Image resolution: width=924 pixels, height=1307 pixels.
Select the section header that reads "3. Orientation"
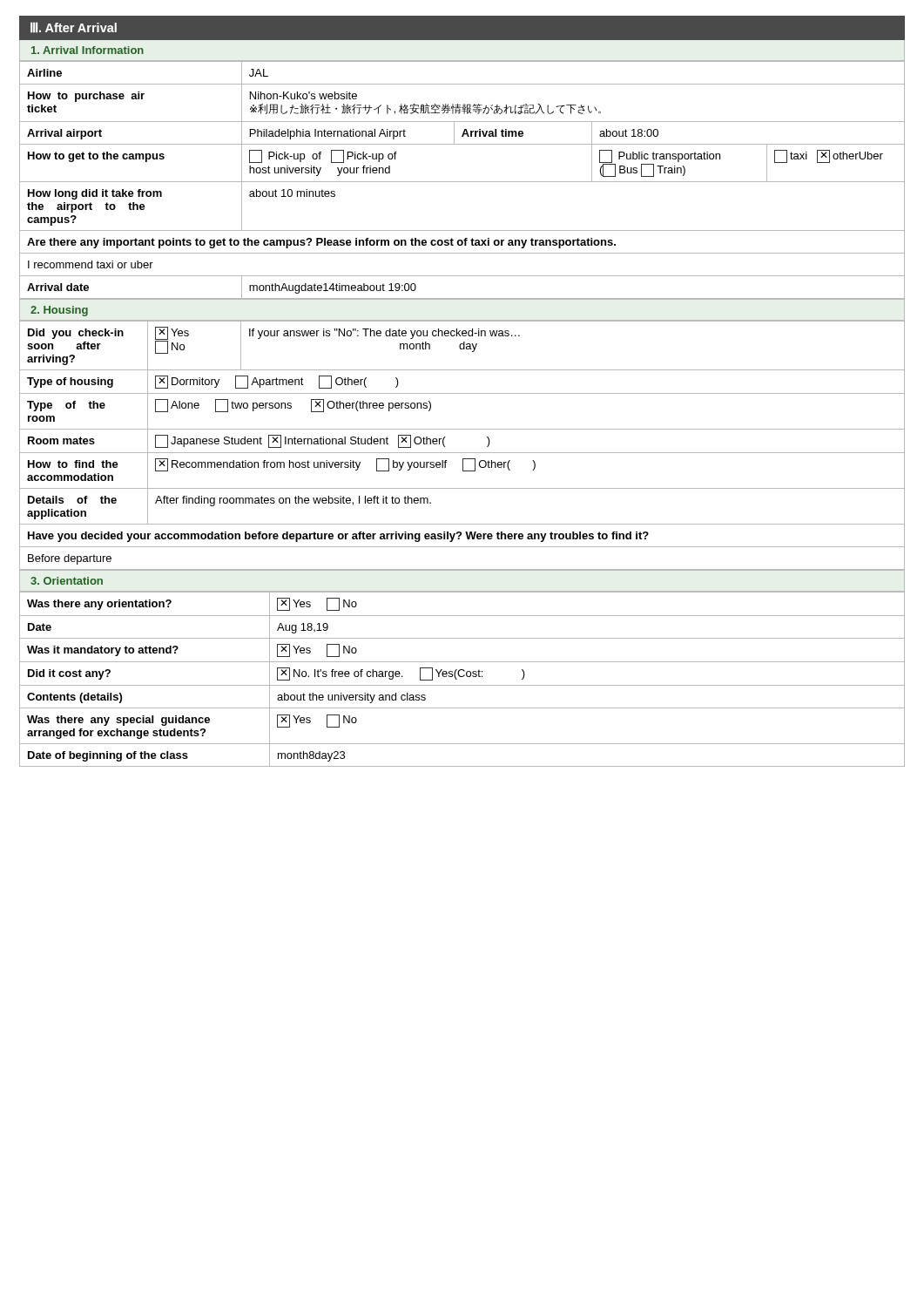pyautogui.click(x=67, y=581)
